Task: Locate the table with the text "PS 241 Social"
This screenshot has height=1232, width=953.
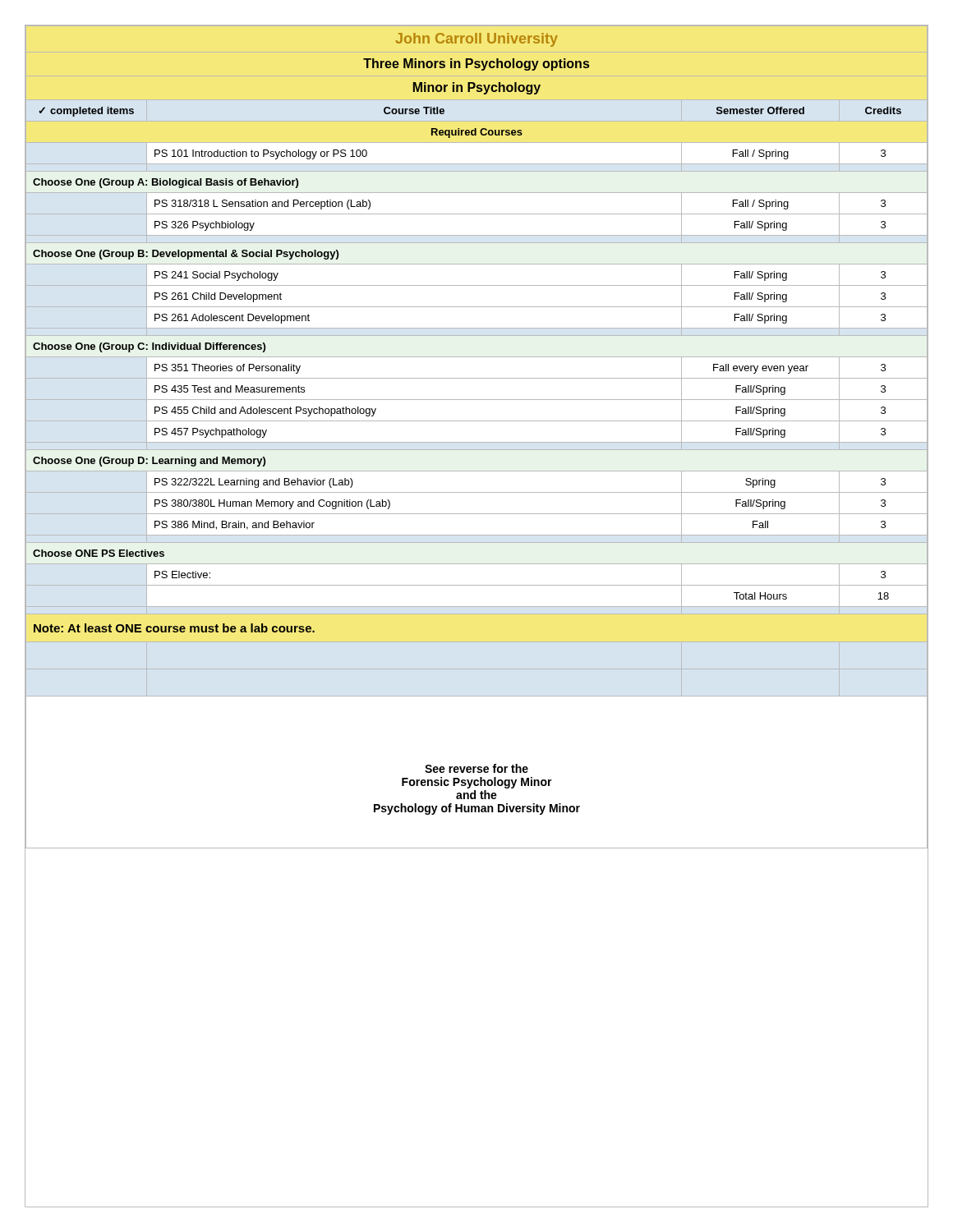Action: tap(476, 275)
